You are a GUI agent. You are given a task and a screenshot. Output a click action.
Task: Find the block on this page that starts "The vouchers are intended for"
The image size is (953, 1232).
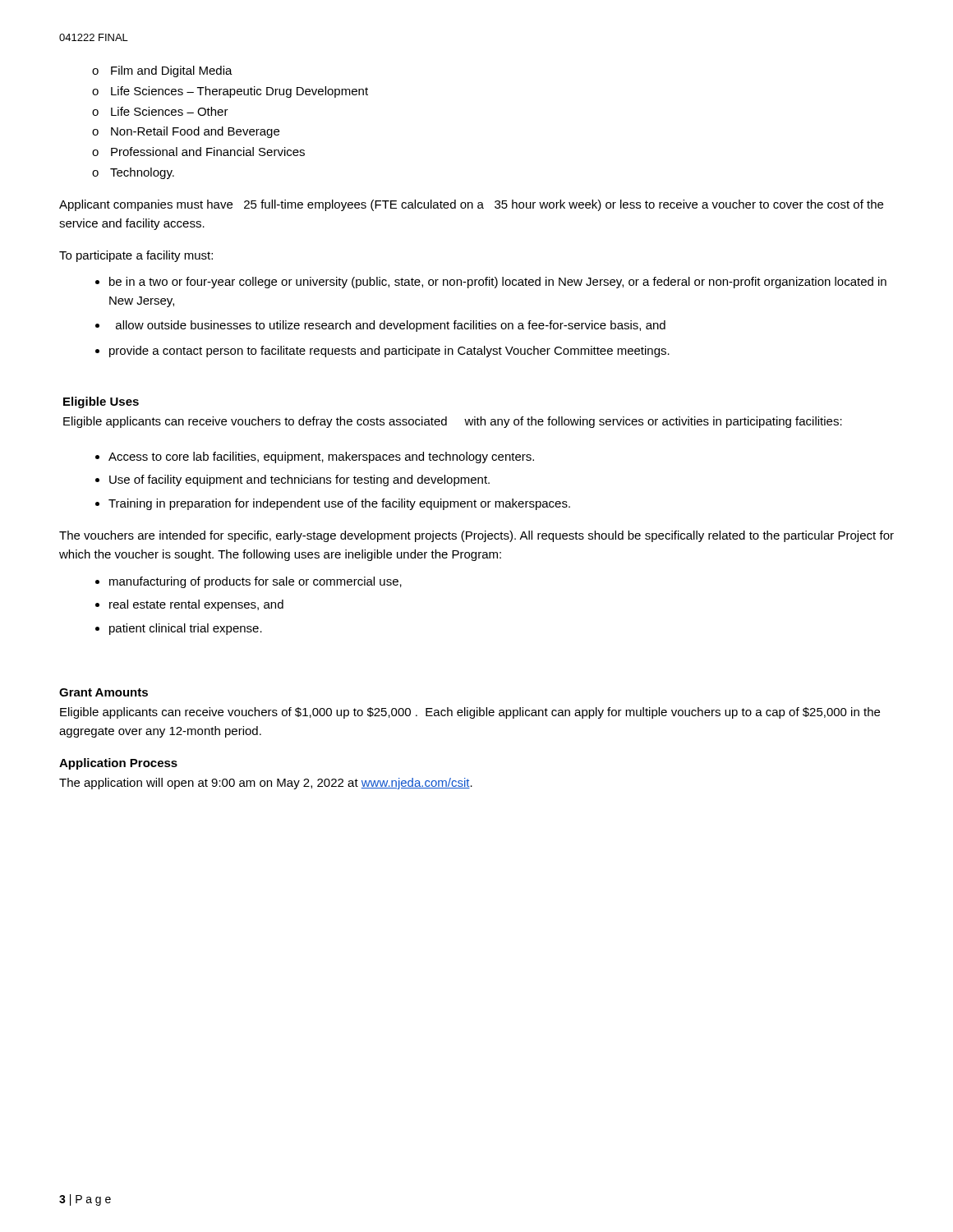pyautogui.click(x=476, y=545)
